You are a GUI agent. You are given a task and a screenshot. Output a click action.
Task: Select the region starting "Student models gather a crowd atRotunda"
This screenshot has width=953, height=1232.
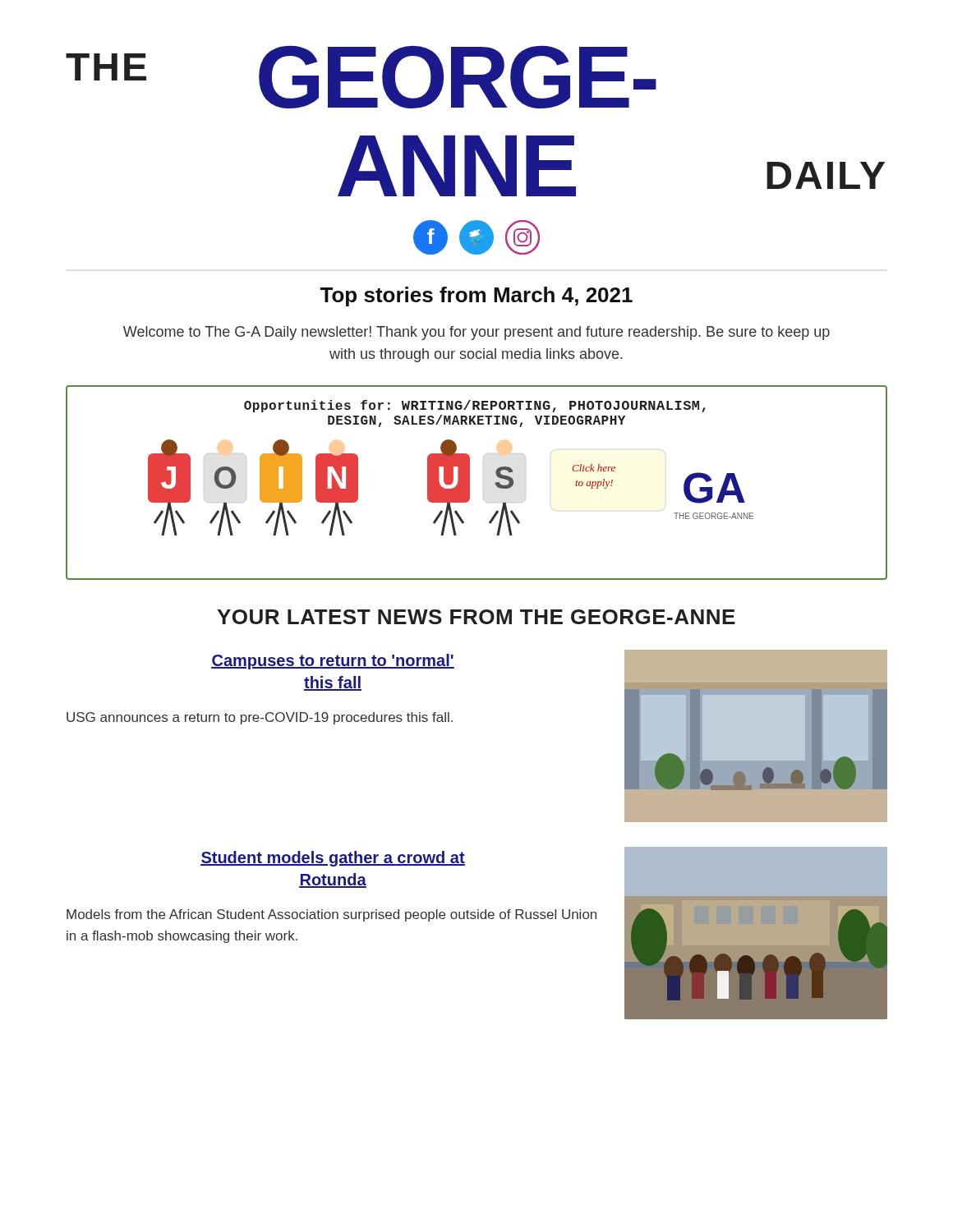click(x=333, y=869)
